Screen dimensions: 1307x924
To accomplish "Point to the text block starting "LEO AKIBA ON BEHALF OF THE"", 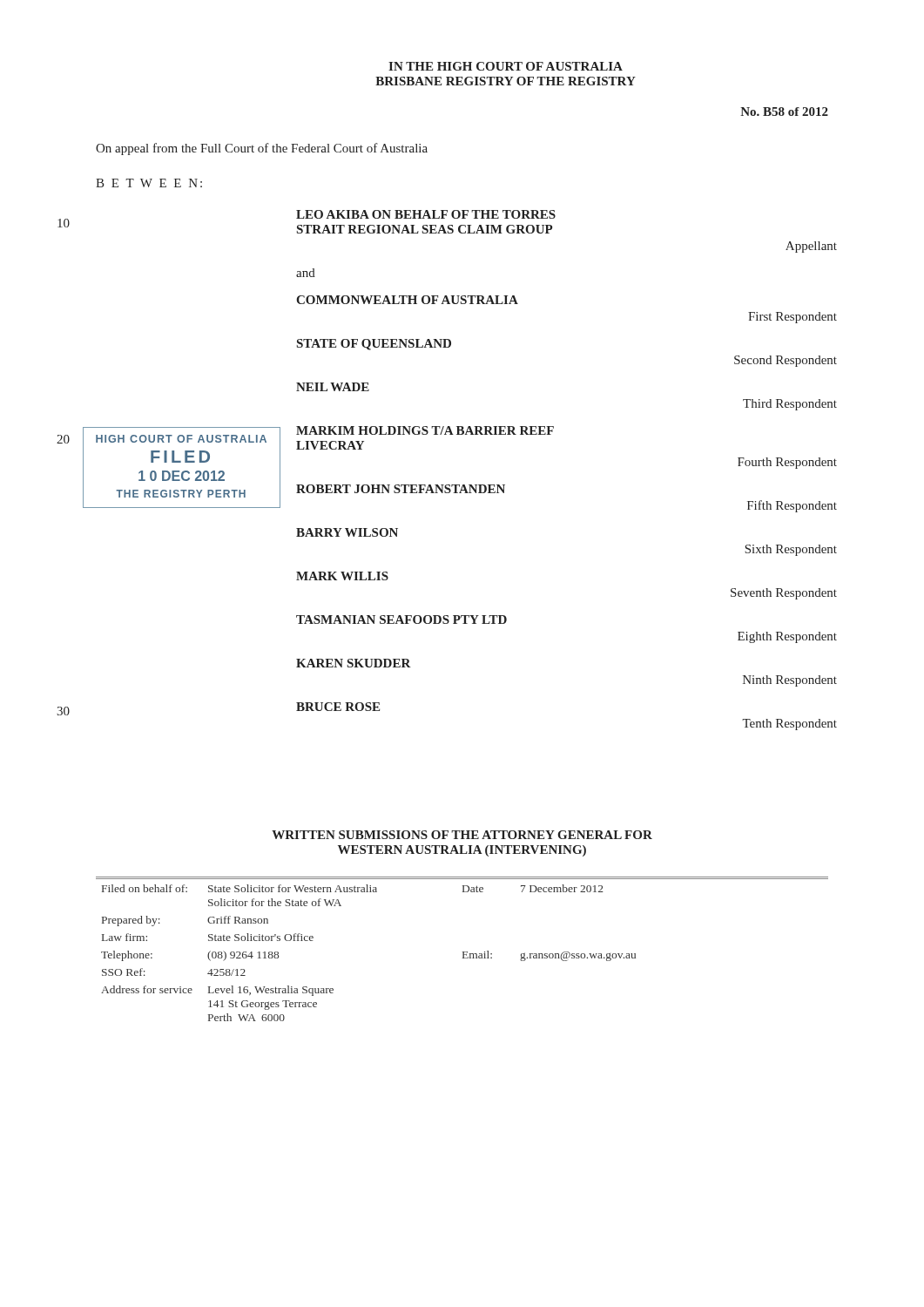I will [426, 214].
